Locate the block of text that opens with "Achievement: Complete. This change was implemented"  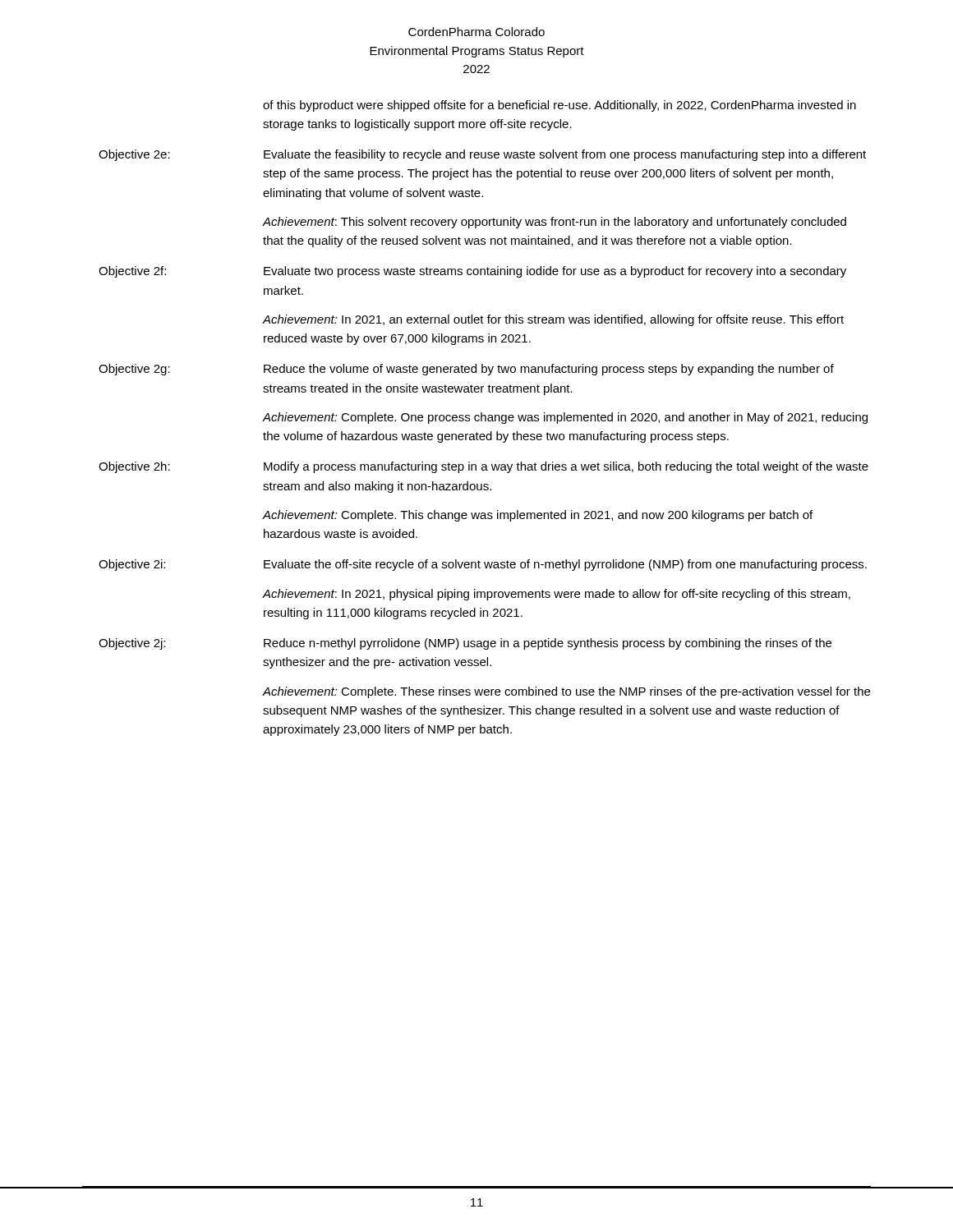(x=538, y=524)
